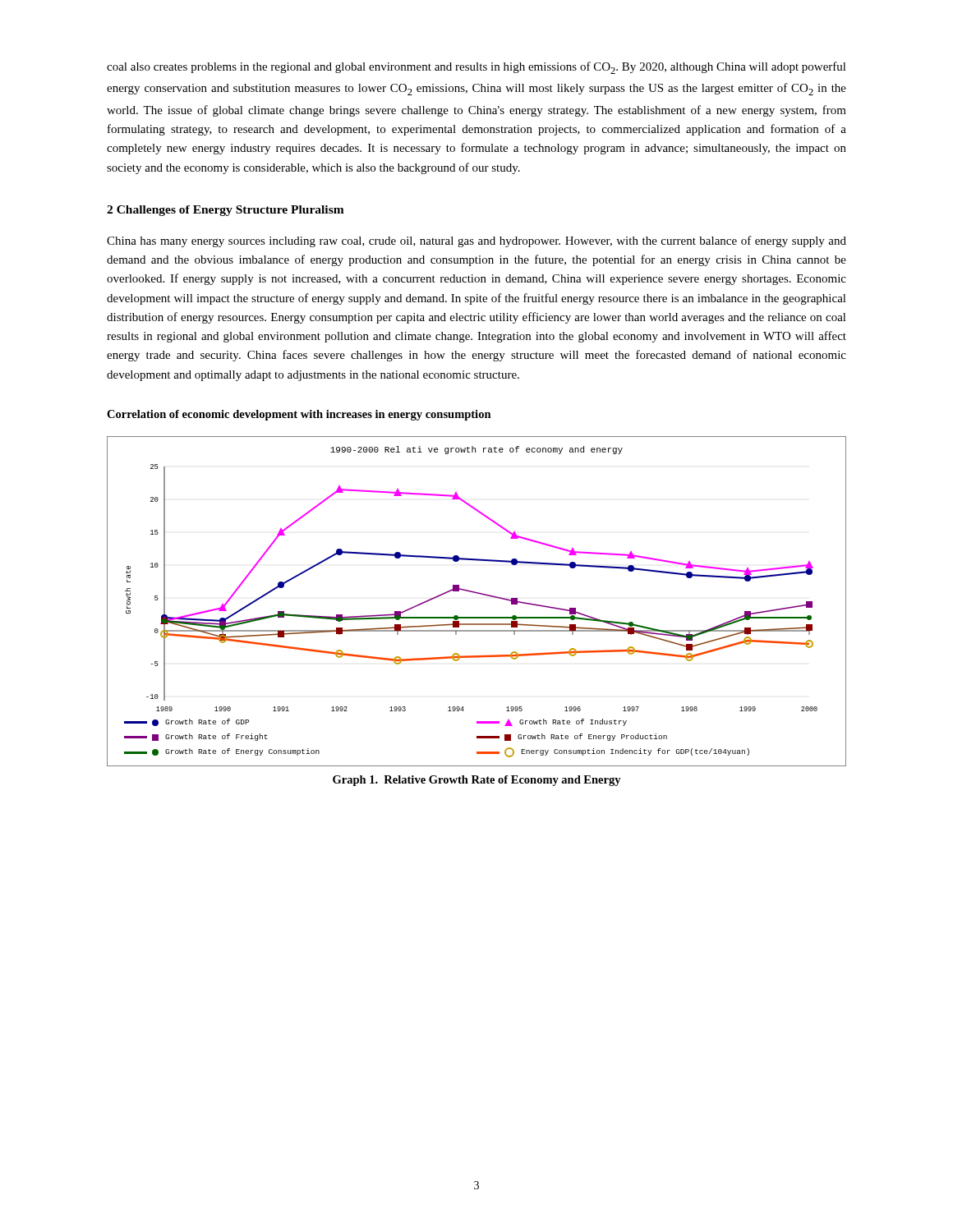
Task: Find the passage starting "Correlation of economic development with increases"
Action: [299, 414]
